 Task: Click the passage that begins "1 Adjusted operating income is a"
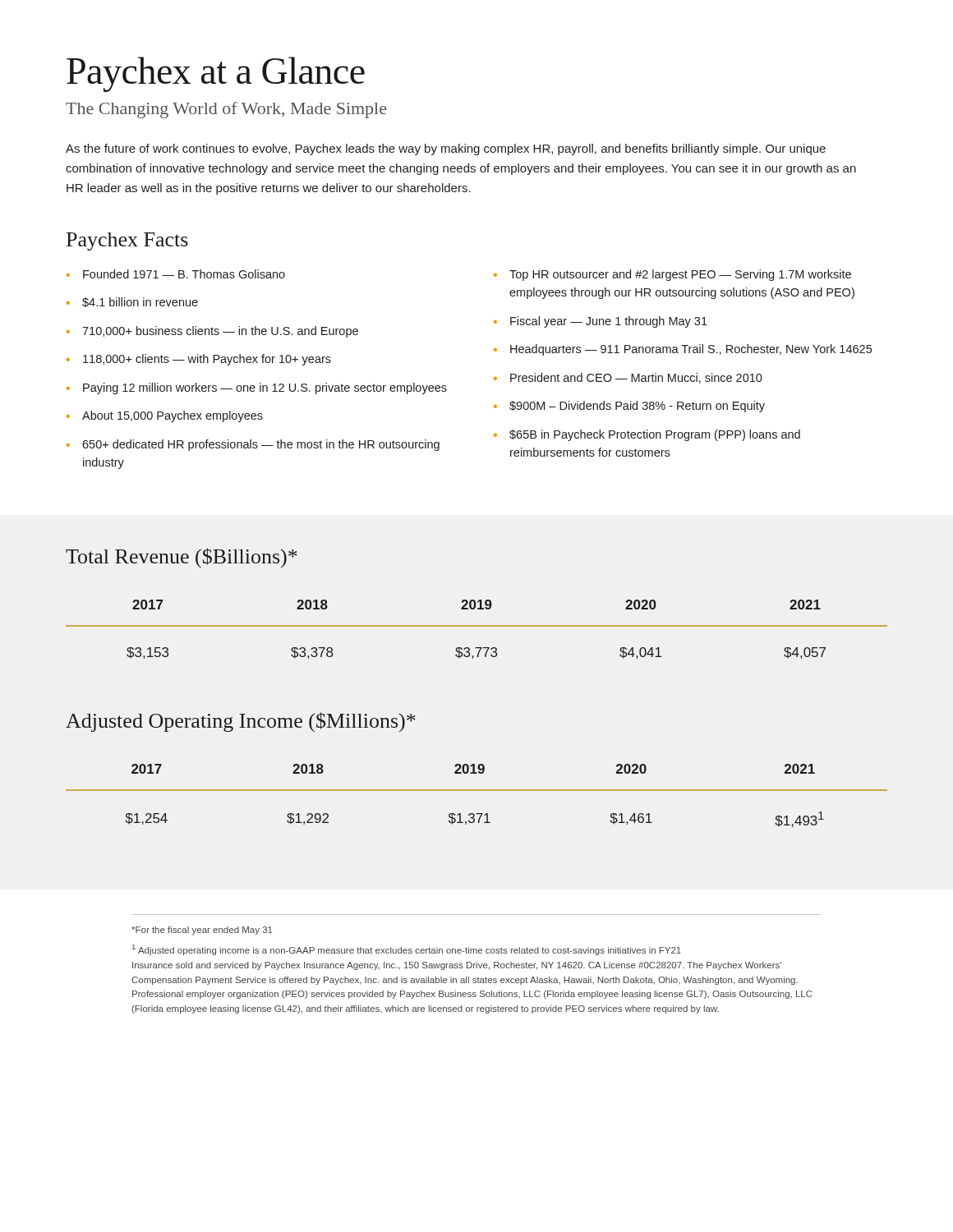(x=476, y=979)
